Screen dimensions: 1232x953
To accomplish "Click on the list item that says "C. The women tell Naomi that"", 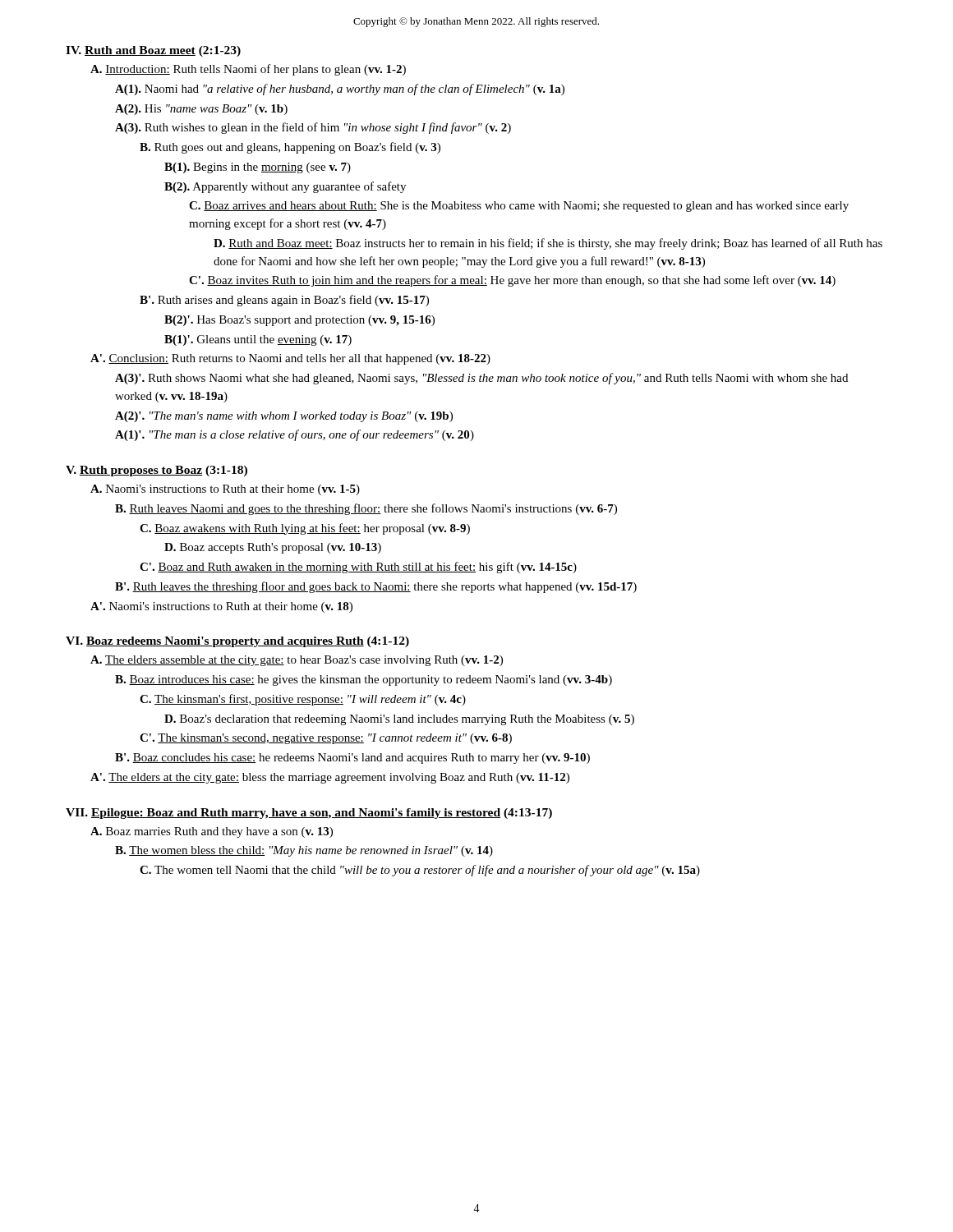I will [420, 870].
